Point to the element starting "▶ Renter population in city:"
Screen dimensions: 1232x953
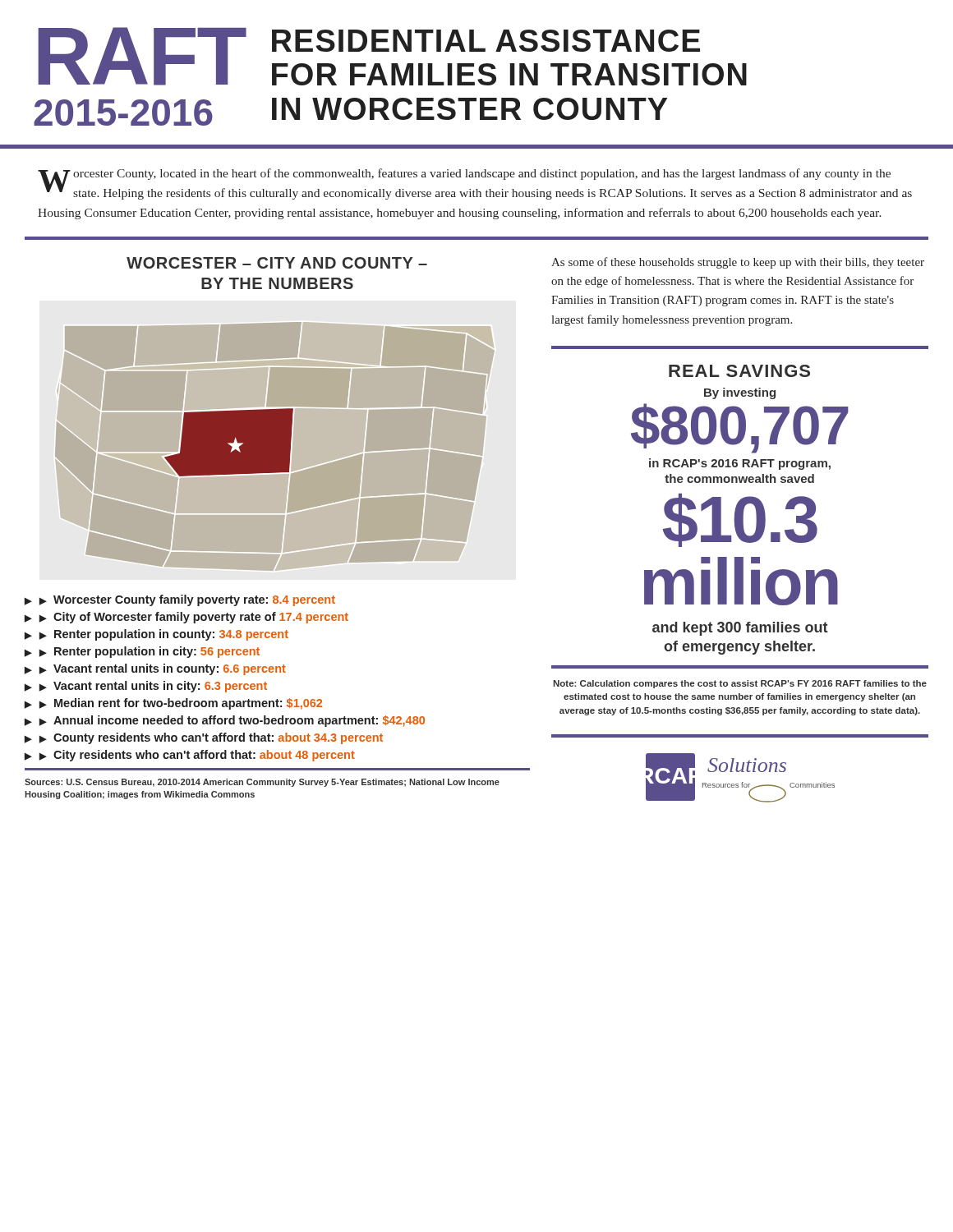(x=150, y=651)
